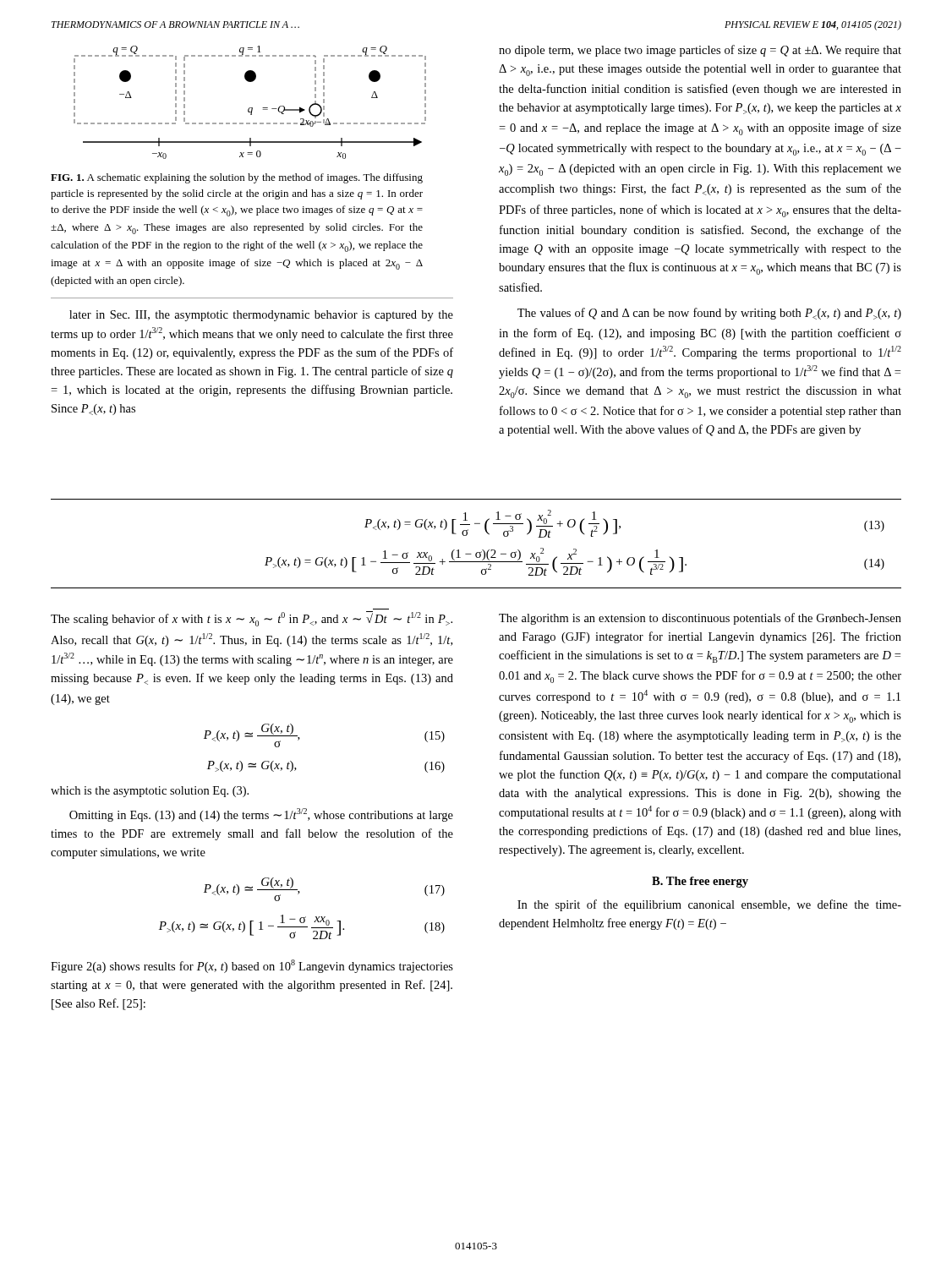Image resolution: width=952 pixels, height=1268 pixels.
Task: Click on the passage starting "P<(x, t) ≃ G(x, t) σ , (15)"
Action: pyautogui.click(x=235, y=734)
